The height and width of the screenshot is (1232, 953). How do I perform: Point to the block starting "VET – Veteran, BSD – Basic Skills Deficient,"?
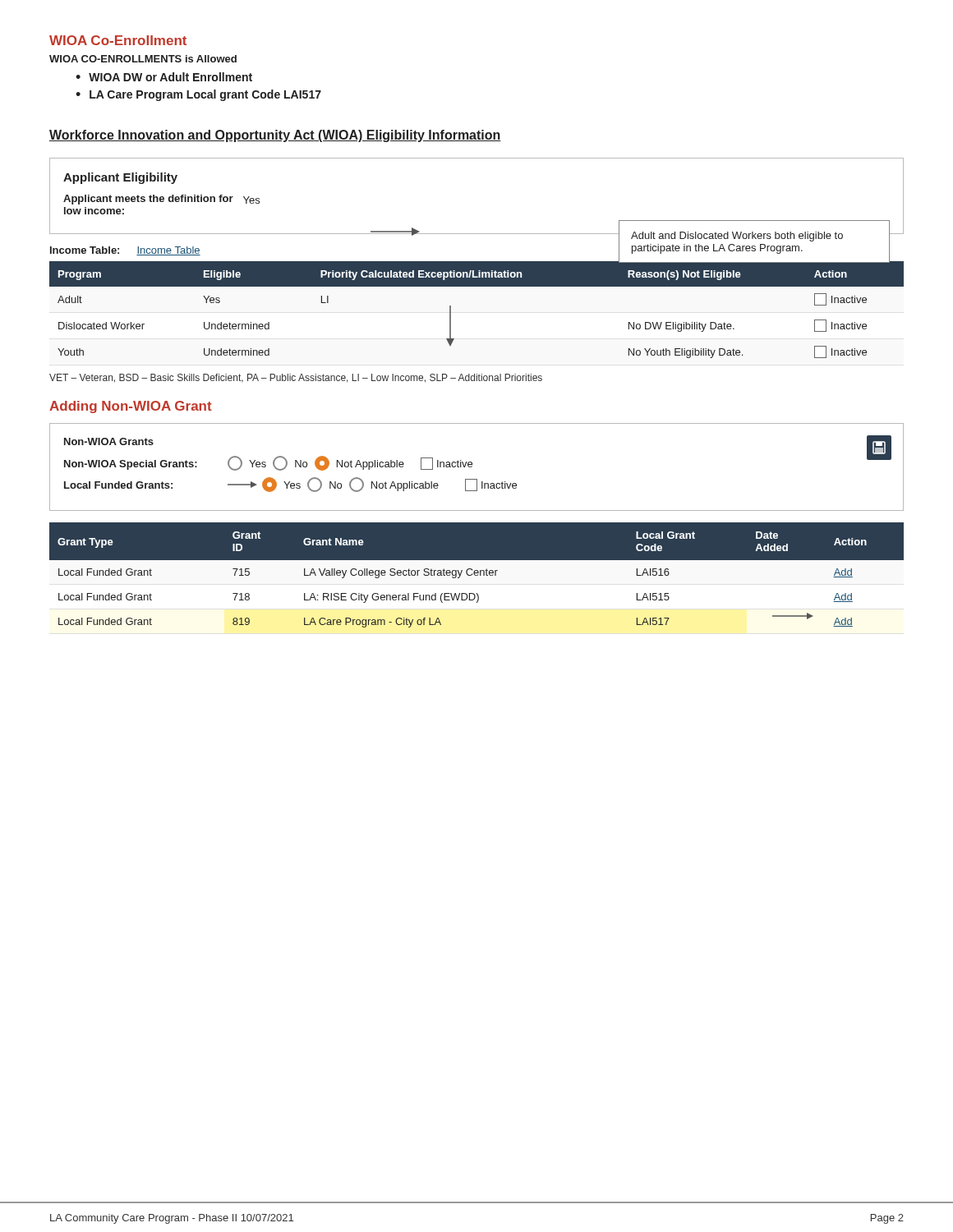[296, 378]
